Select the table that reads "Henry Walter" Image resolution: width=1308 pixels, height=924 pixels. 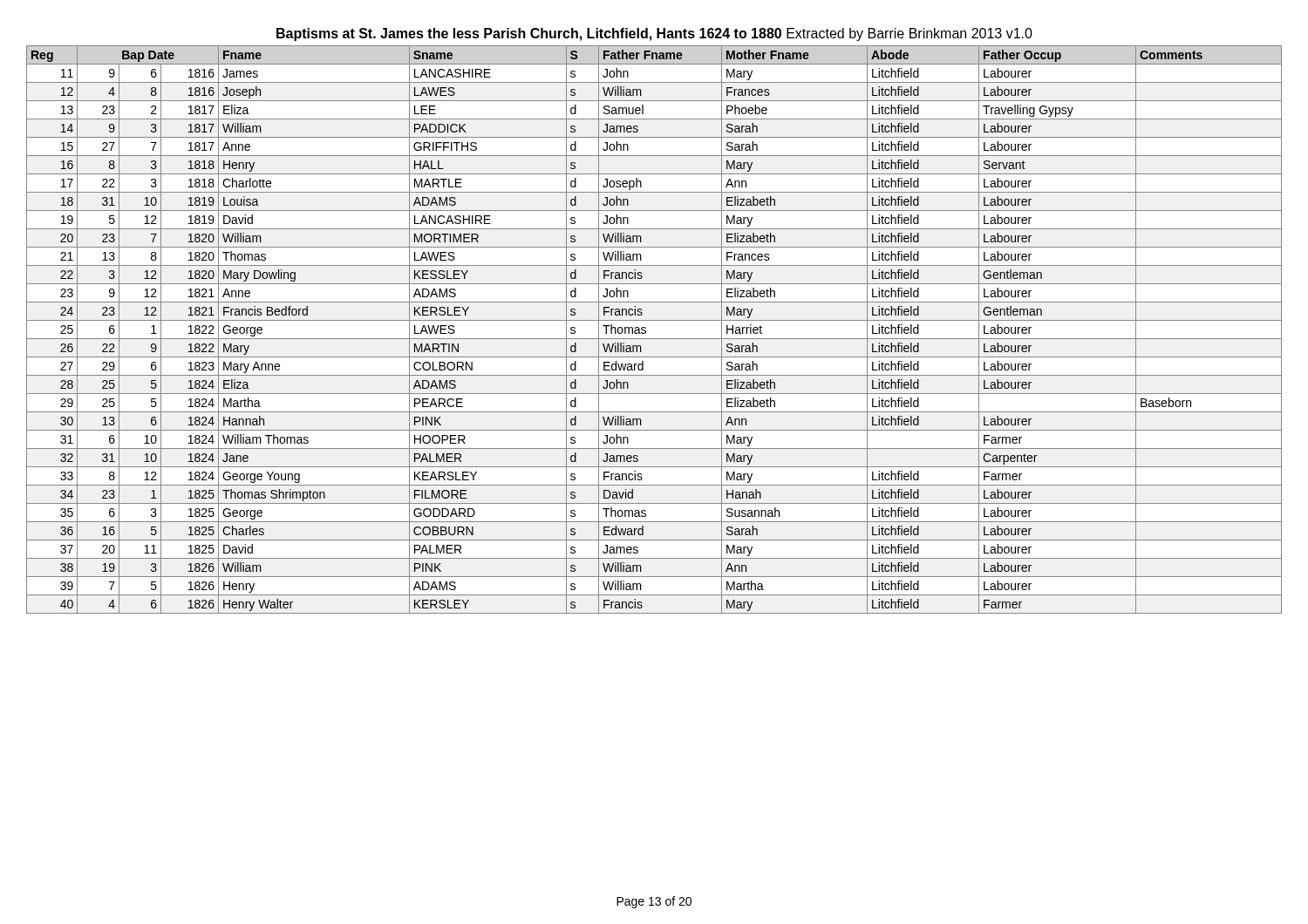click(654, 330)
